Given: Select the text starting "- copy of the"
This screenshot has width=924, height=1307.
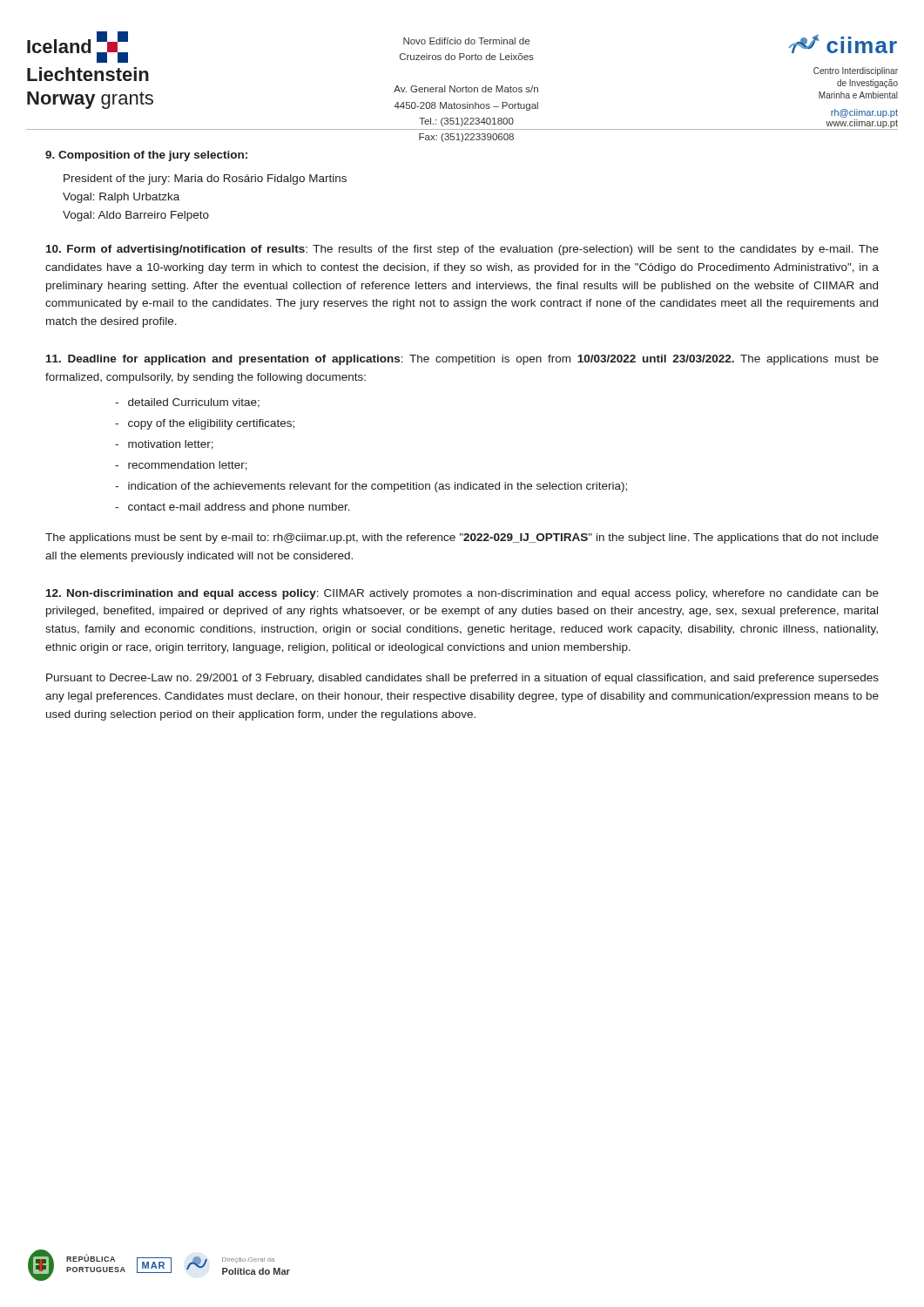Looking at the screenshot, I should pos(205,424).
